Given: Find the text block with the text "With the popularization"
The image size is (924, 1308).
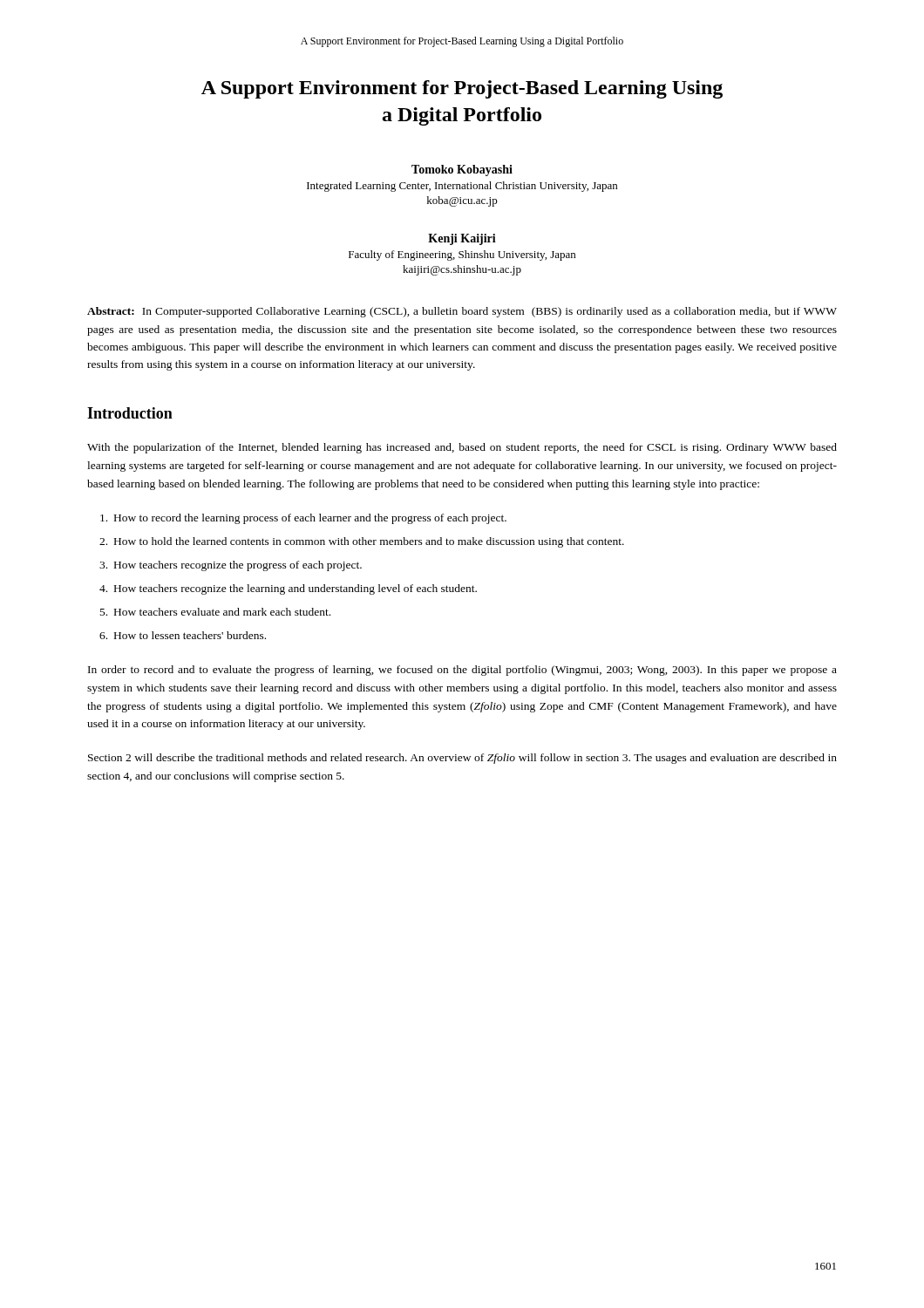Looking at the screenshot, I should pyautogui.click(x=462, y=465).
